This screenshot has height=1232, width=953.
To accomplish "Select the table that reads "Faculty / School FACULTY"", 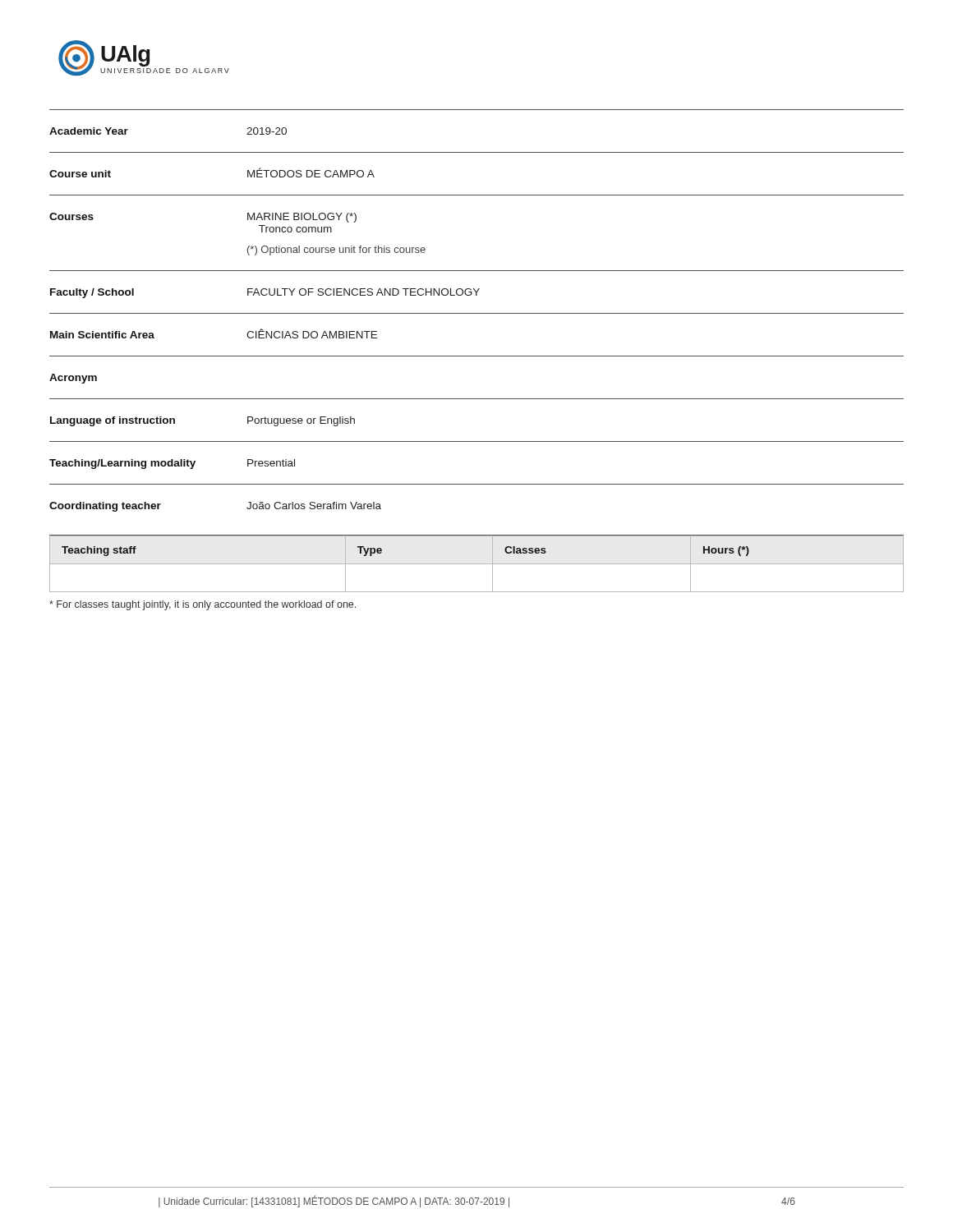I will (476, 292).
